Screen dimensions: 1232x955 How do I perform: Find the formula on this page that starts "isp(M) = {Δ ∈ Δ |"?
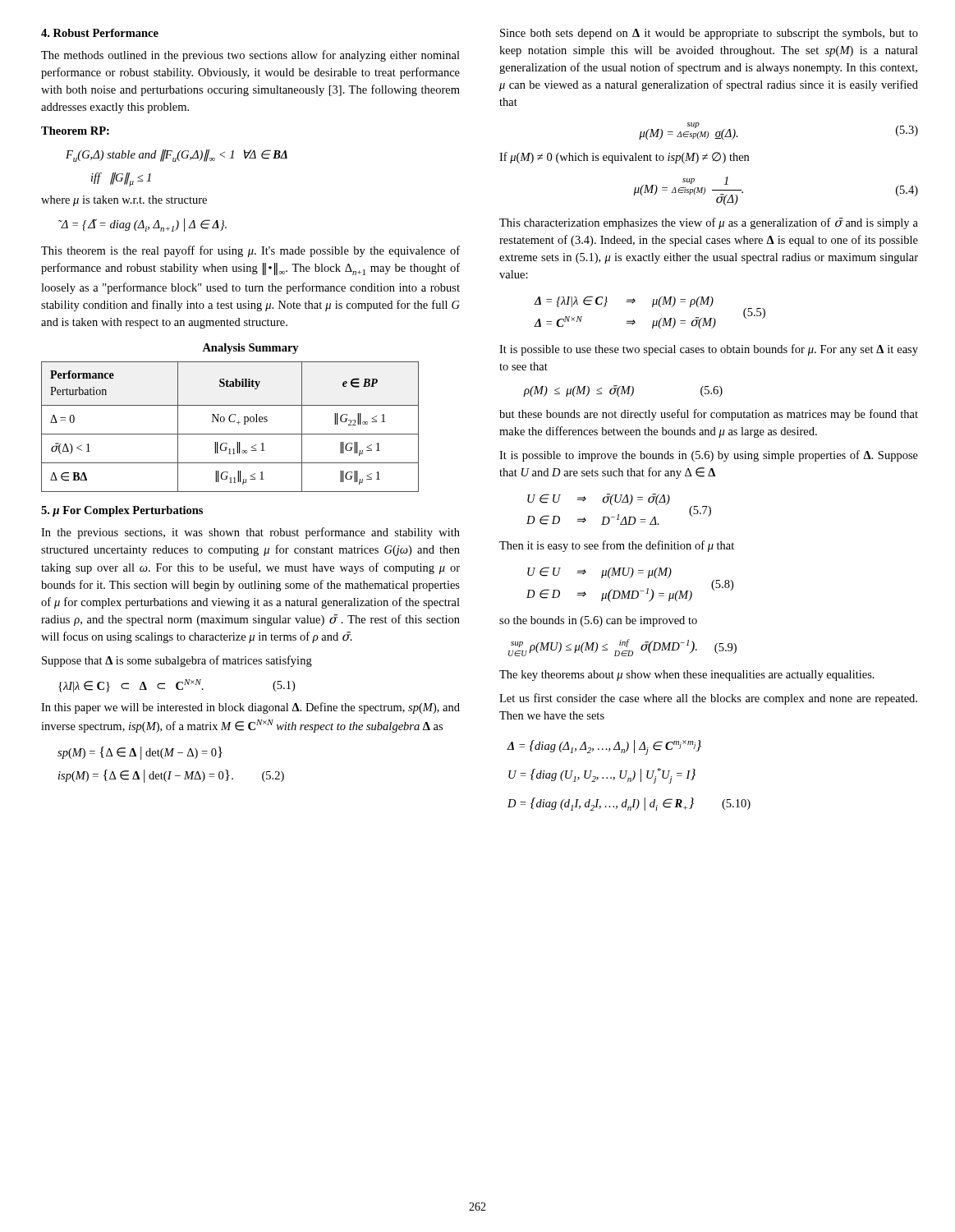pos(171,774)
